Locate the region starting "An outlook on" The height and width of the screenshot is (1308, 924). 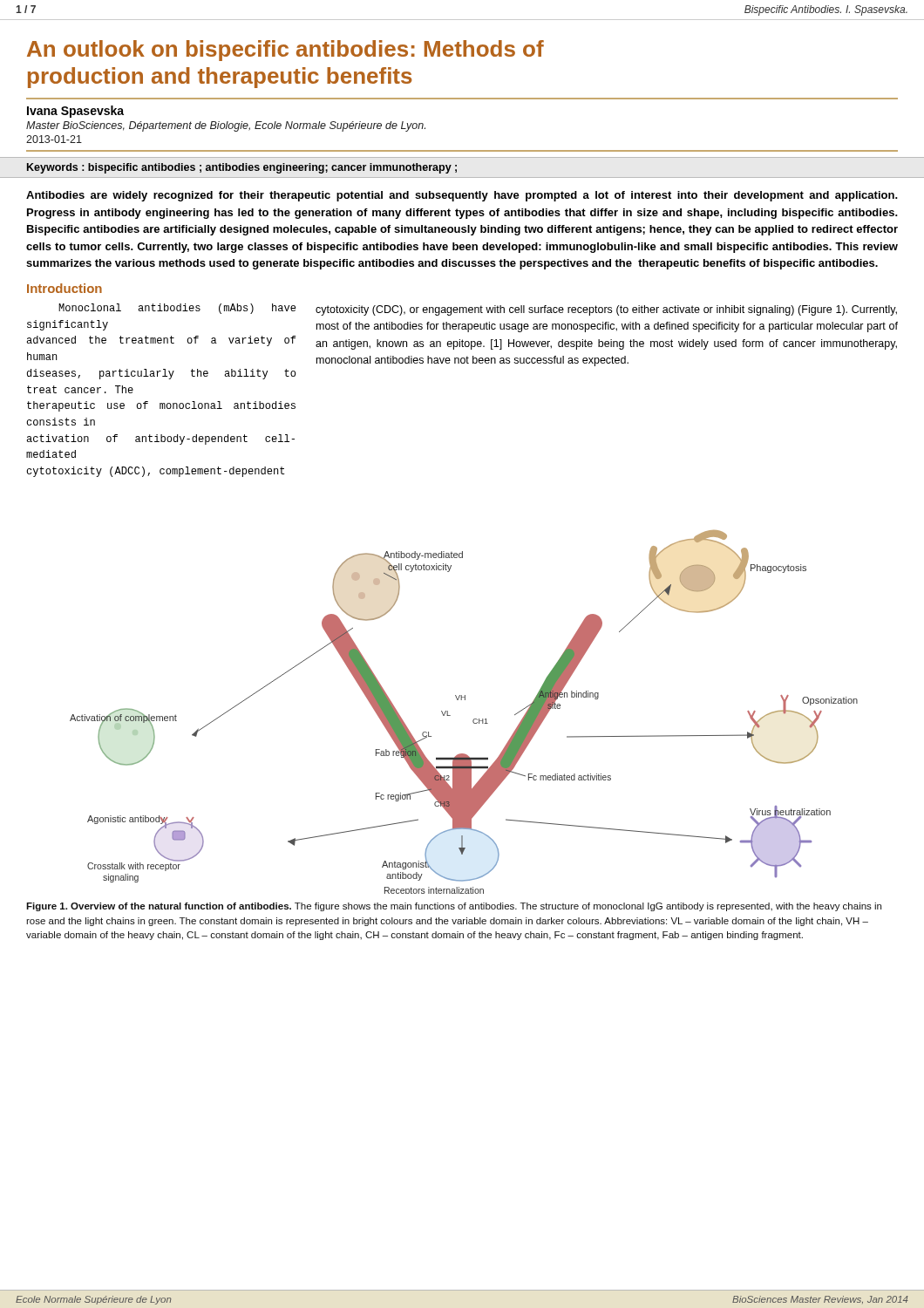tap(285, 62)
